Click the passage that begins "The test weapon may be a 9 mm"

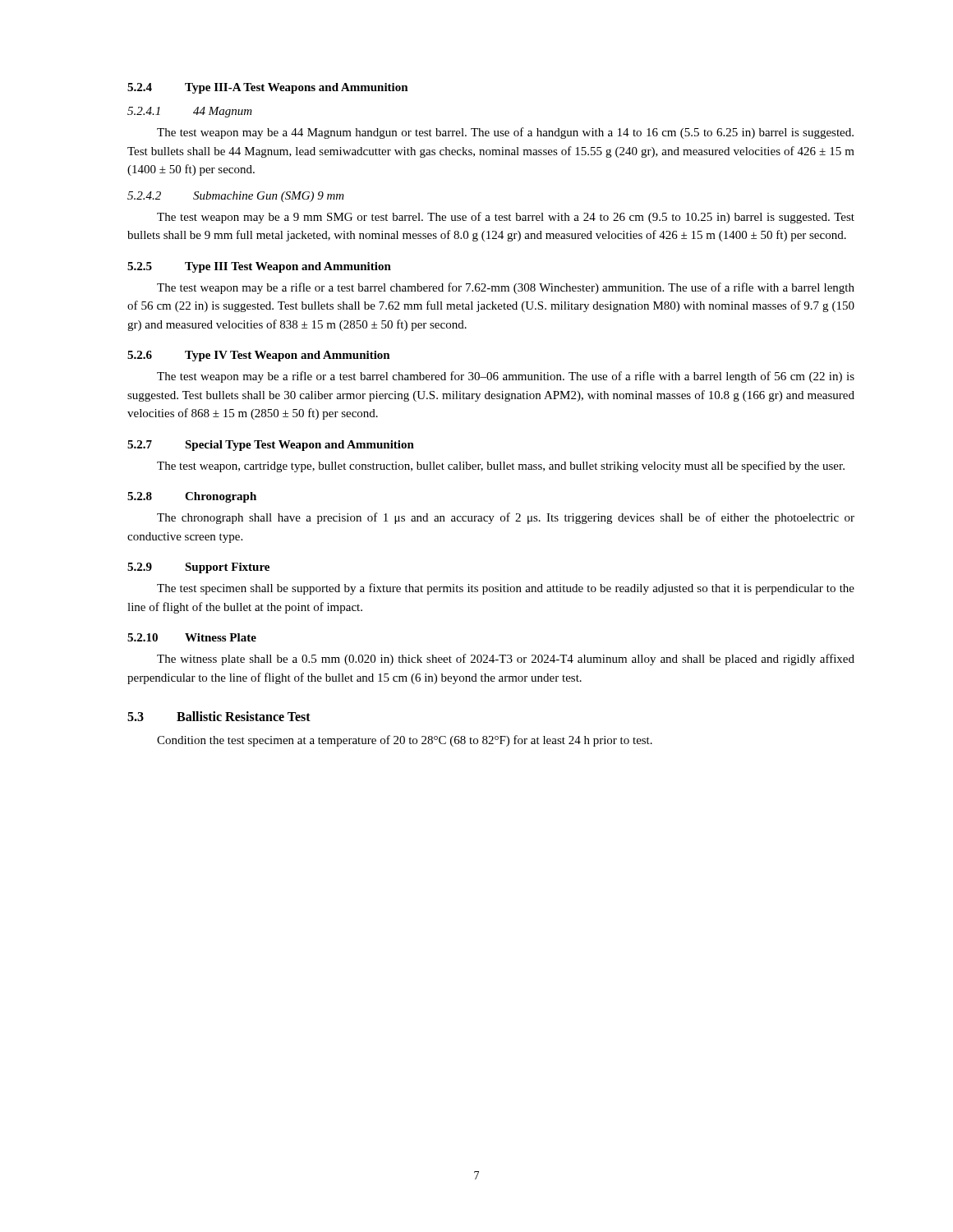491,226
